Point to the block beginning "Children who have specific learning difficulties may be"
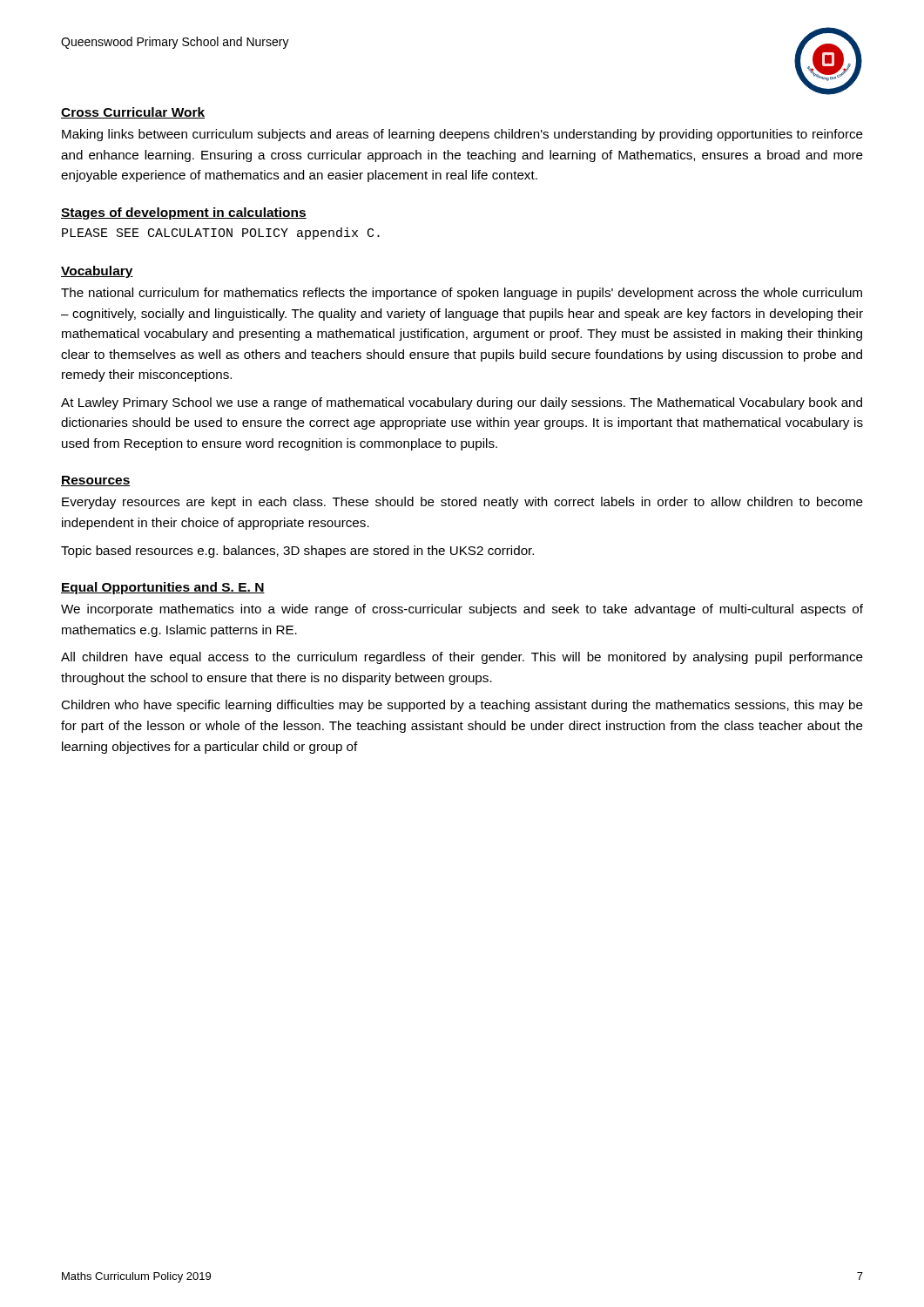This screenshot has width=924, height=1307. click(462, 725)
